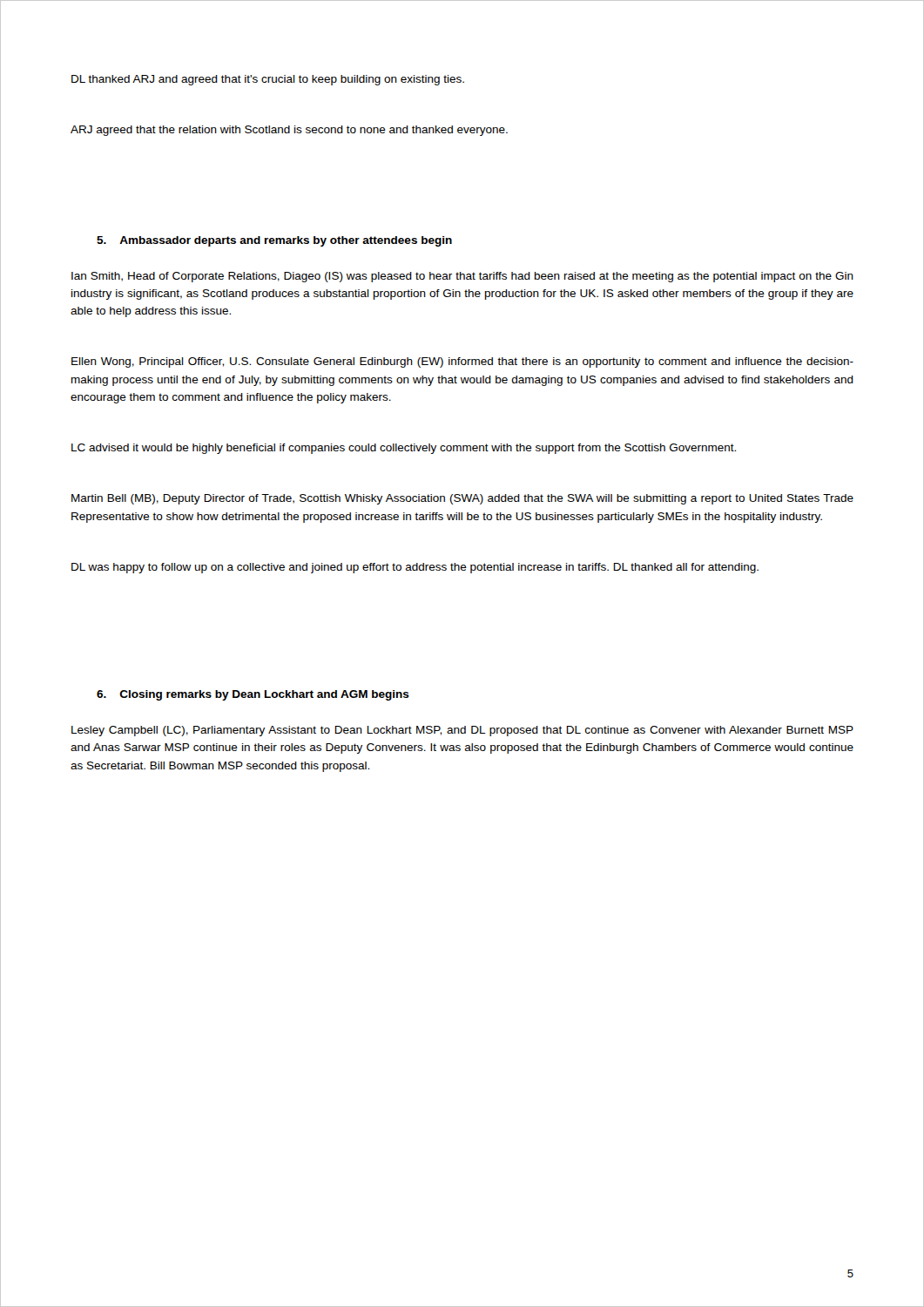
Task: Find the text block starting "Lesley Campbell (LC), Parliamentary"
Action: 462,747
